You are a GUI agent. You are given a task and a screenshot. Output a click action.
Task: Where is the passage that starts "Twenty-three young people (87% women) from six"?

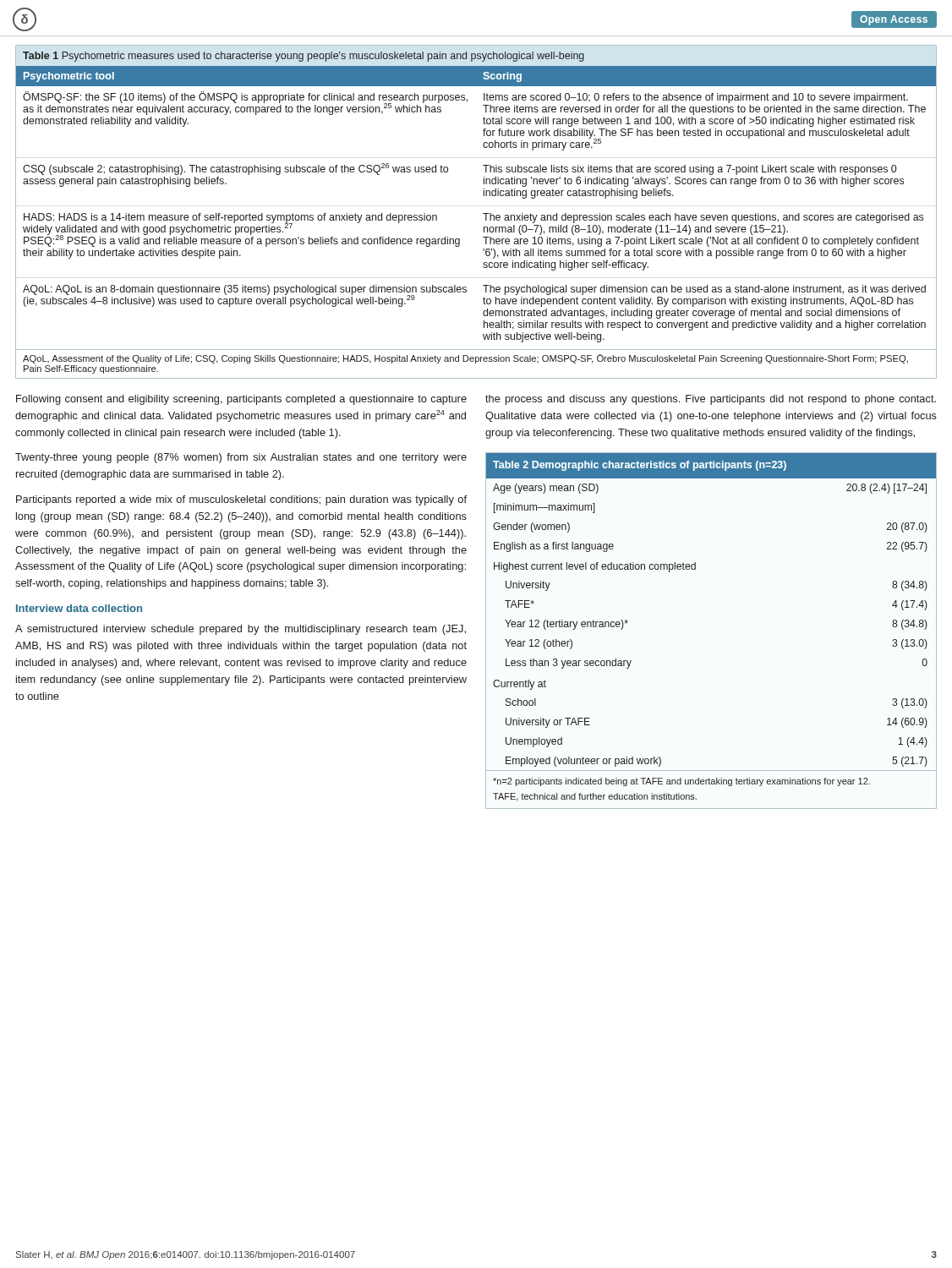click(241, 466)
